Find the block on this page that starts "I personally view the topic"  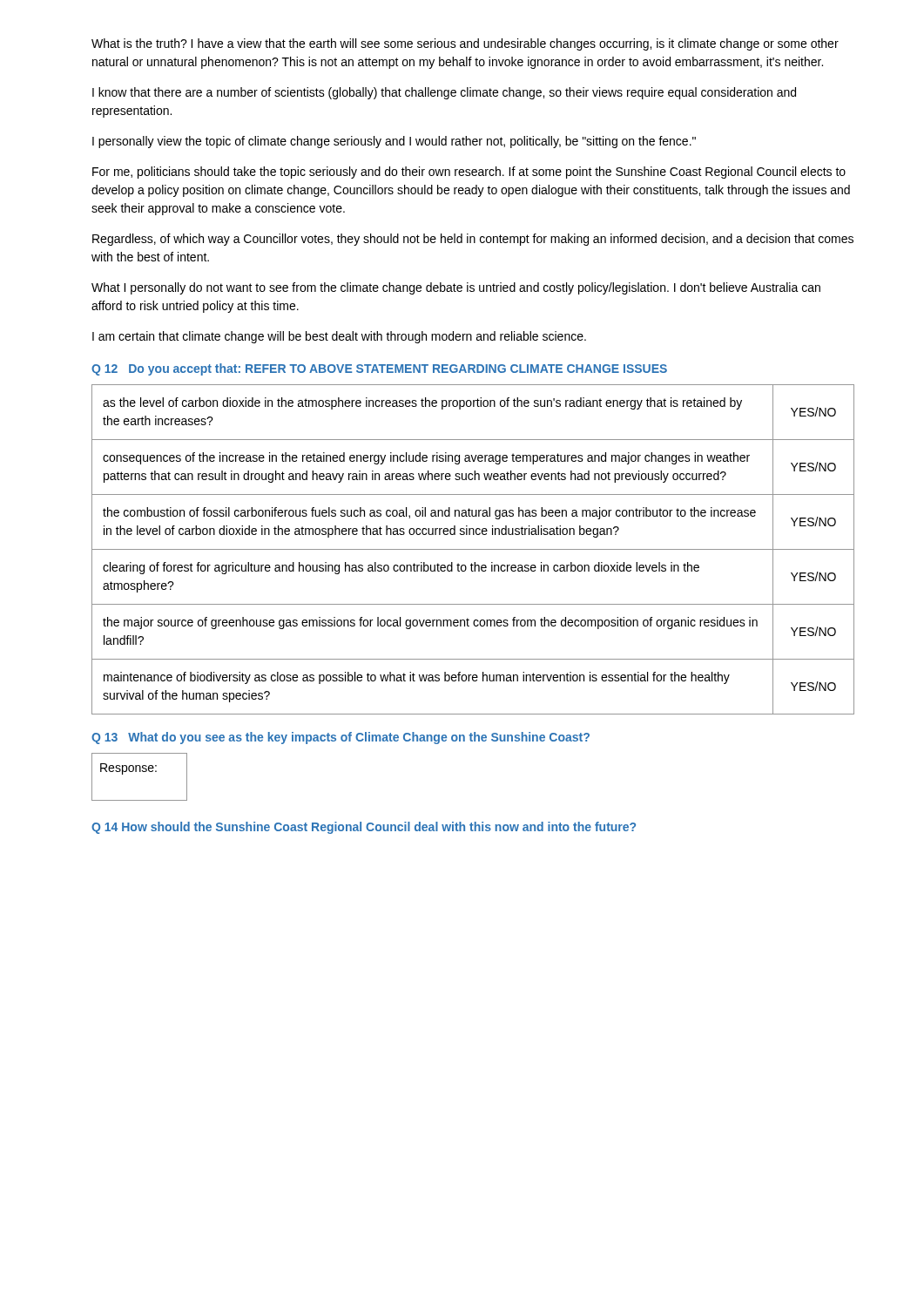[x=394, y=141]
